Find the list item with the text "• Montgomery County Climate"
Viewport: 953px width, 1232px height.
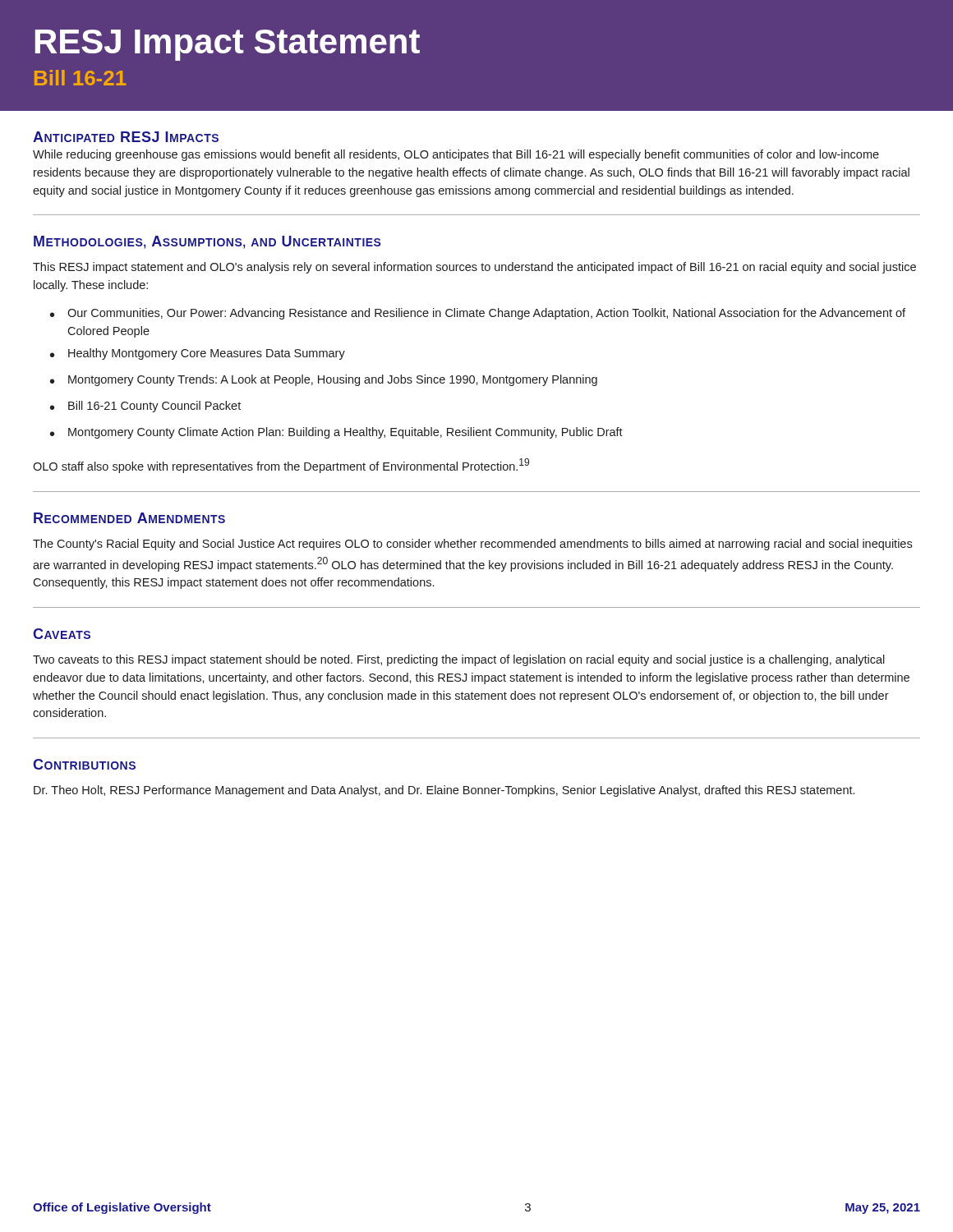click(336, 435)
